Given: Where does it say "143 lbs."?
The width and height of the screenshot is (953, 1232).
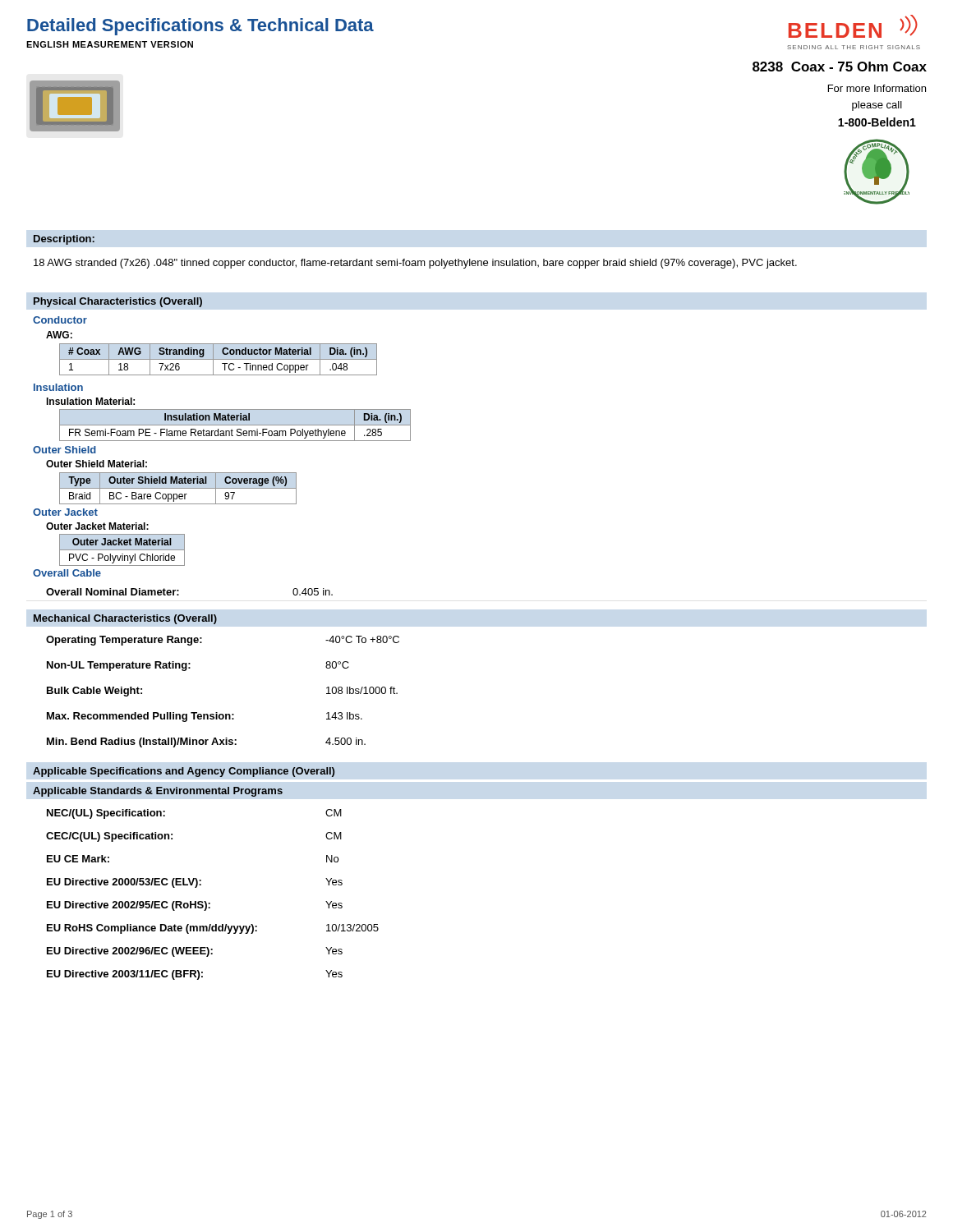Looking at the screenshot, I should tap(344, 716).
